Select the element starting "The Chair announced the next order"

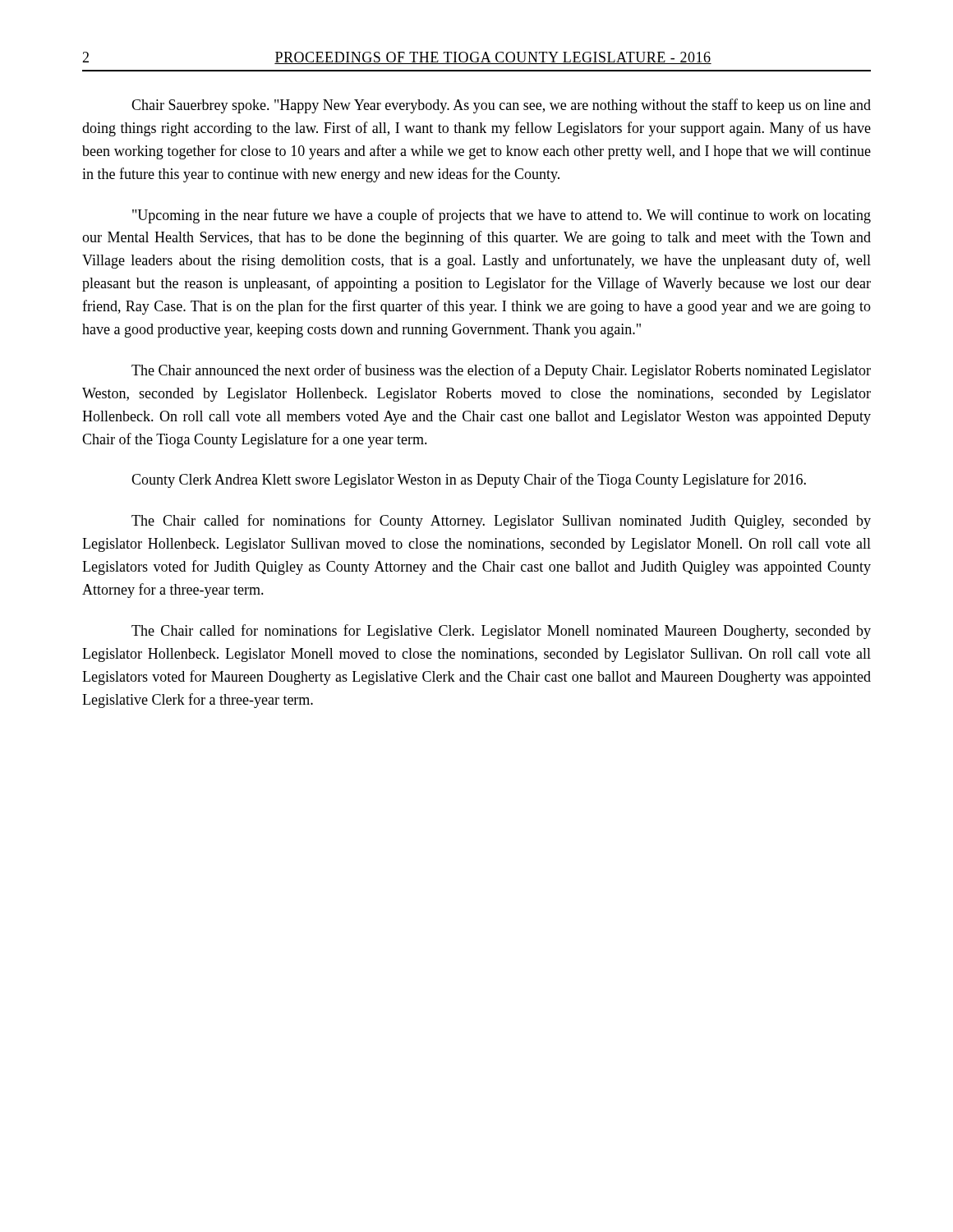click(476, 405)
